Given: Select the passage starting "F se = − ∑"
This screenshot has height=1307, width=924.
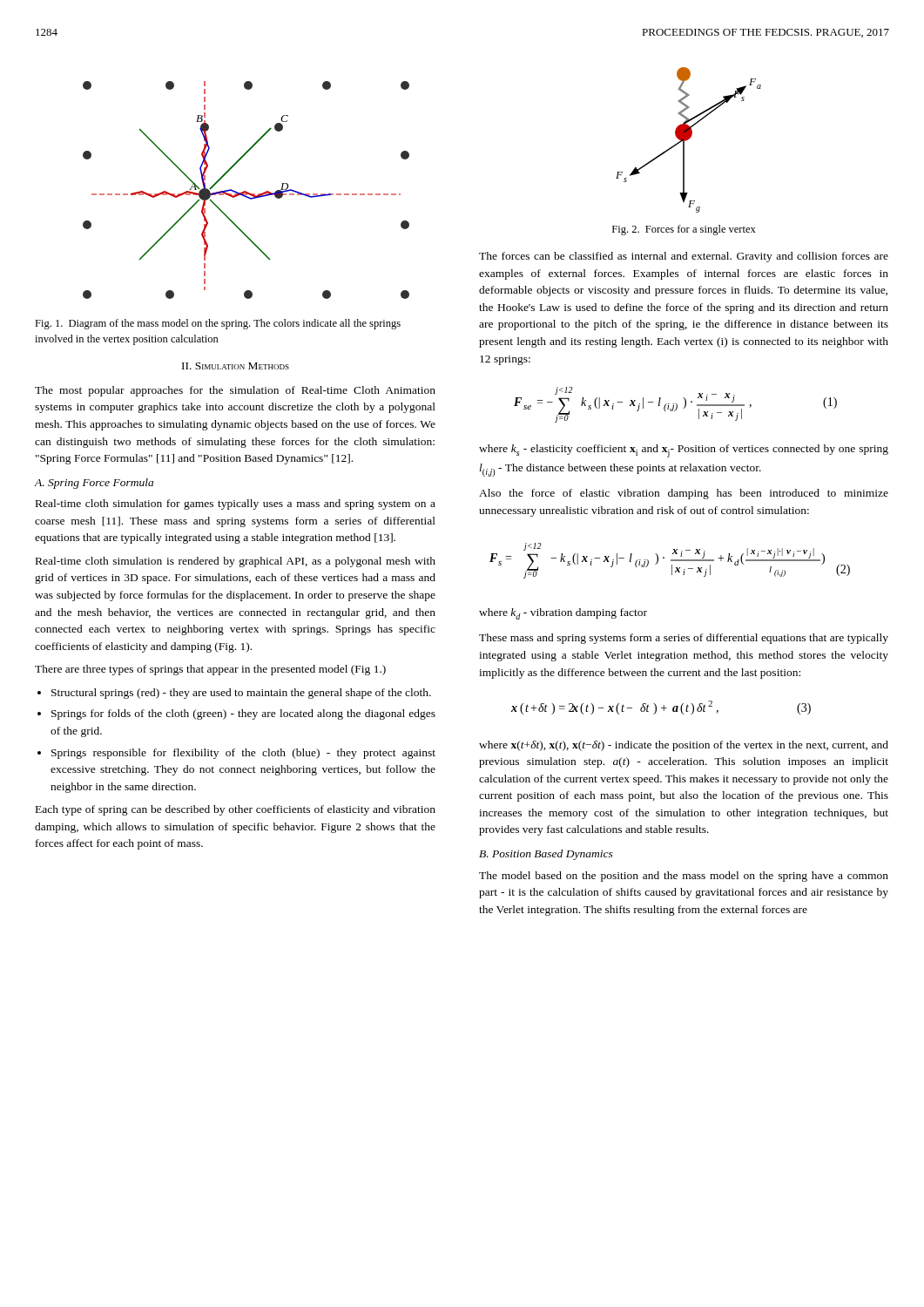Looking at the screenshot, I should tap(684, 405).
